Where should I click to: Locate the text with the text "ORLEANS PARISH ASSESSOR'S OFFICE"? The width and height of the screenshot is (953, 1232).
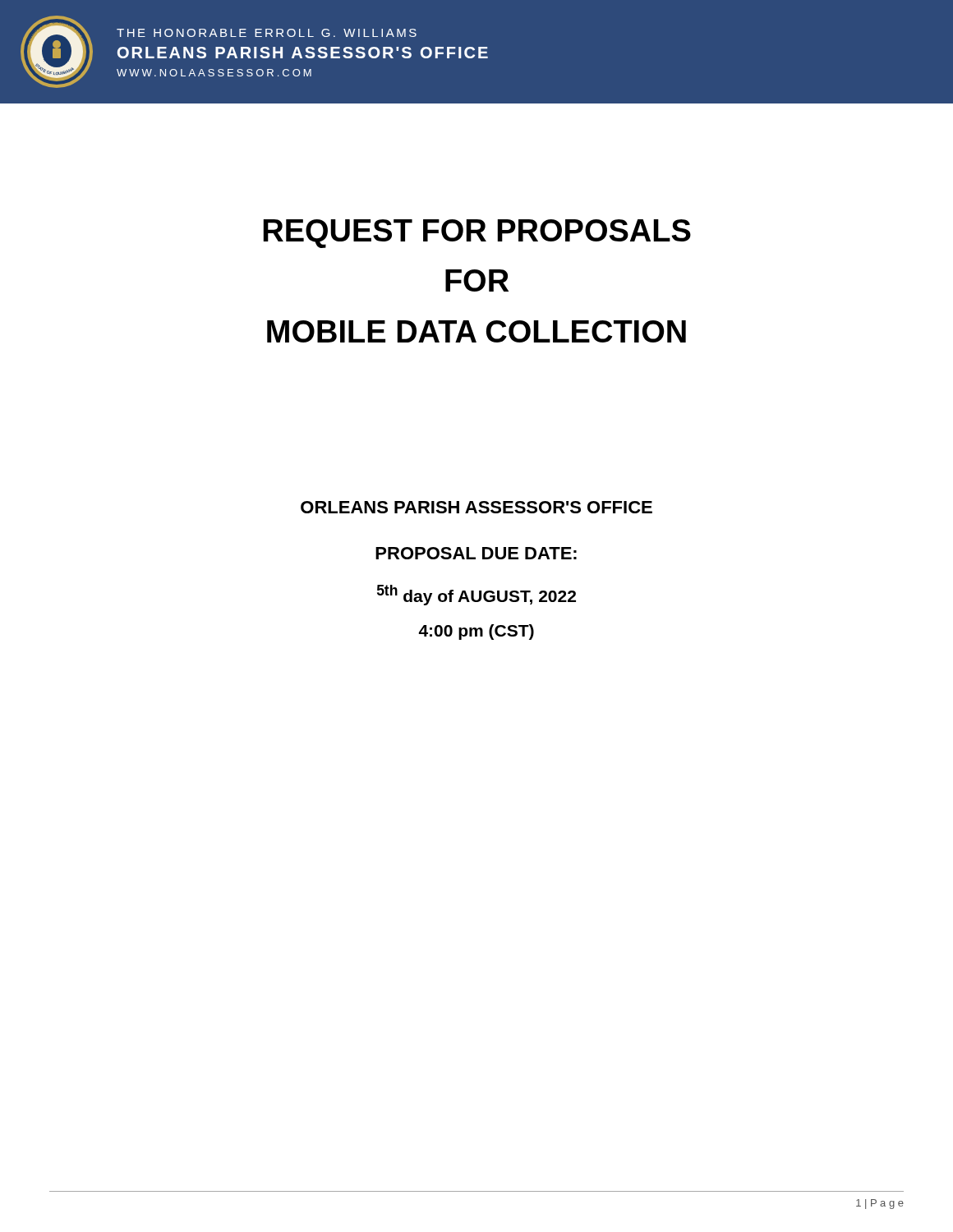click(476, 507)
